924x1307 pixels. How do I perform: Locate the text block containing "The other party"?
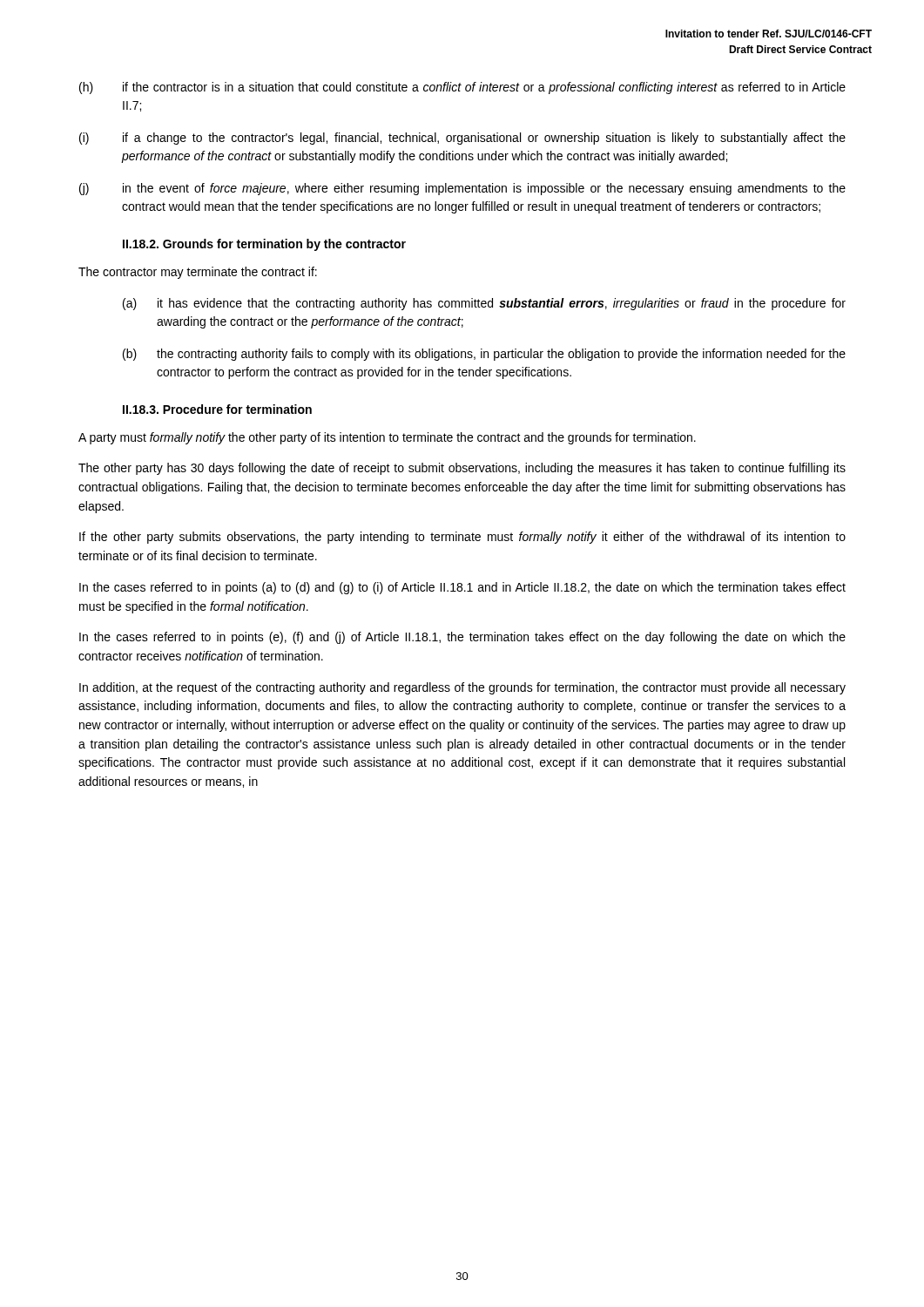coord(462,487)
